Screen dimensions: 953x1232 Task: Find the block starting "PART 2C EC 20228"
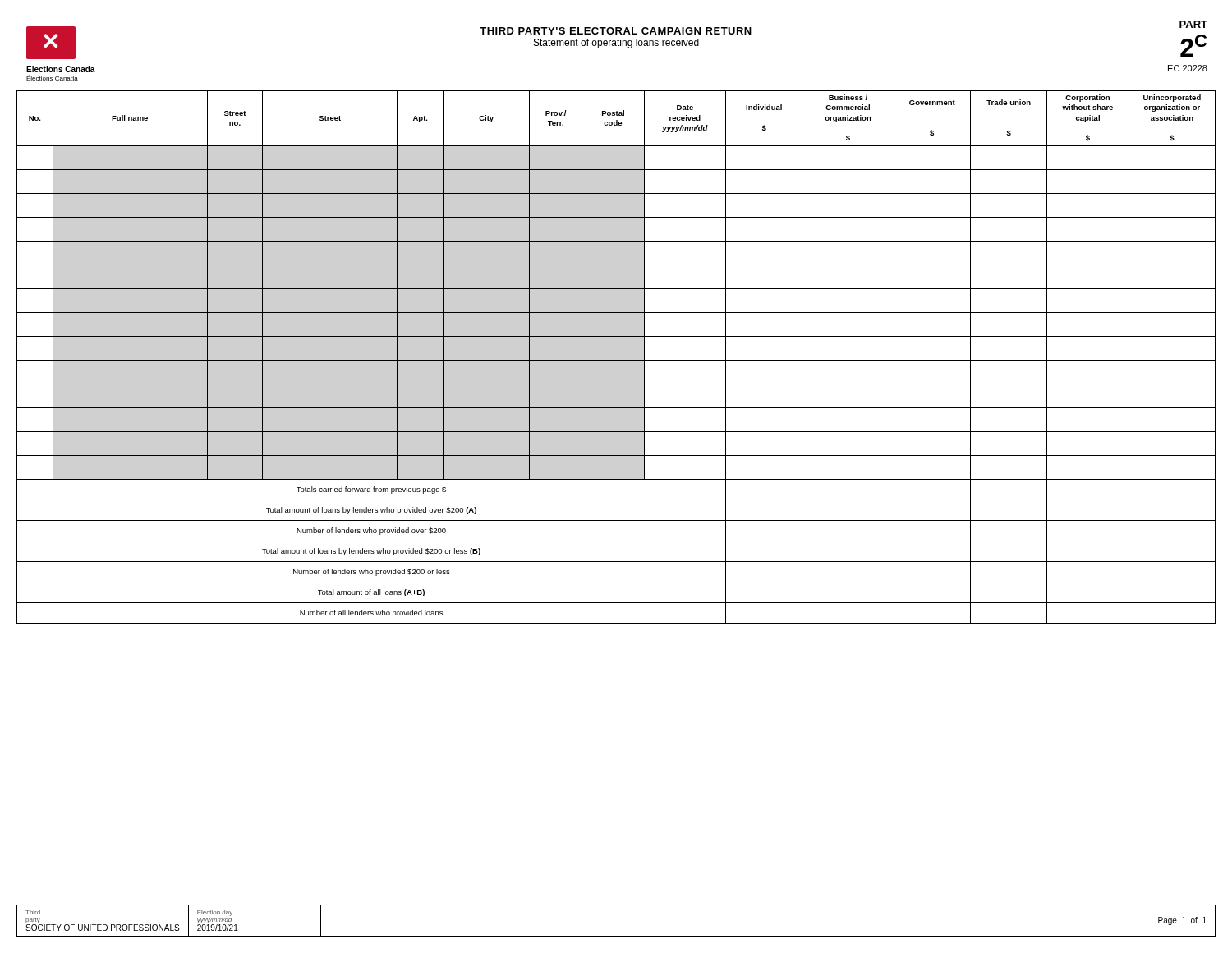pyautogui.click(x=1187, y=45)
